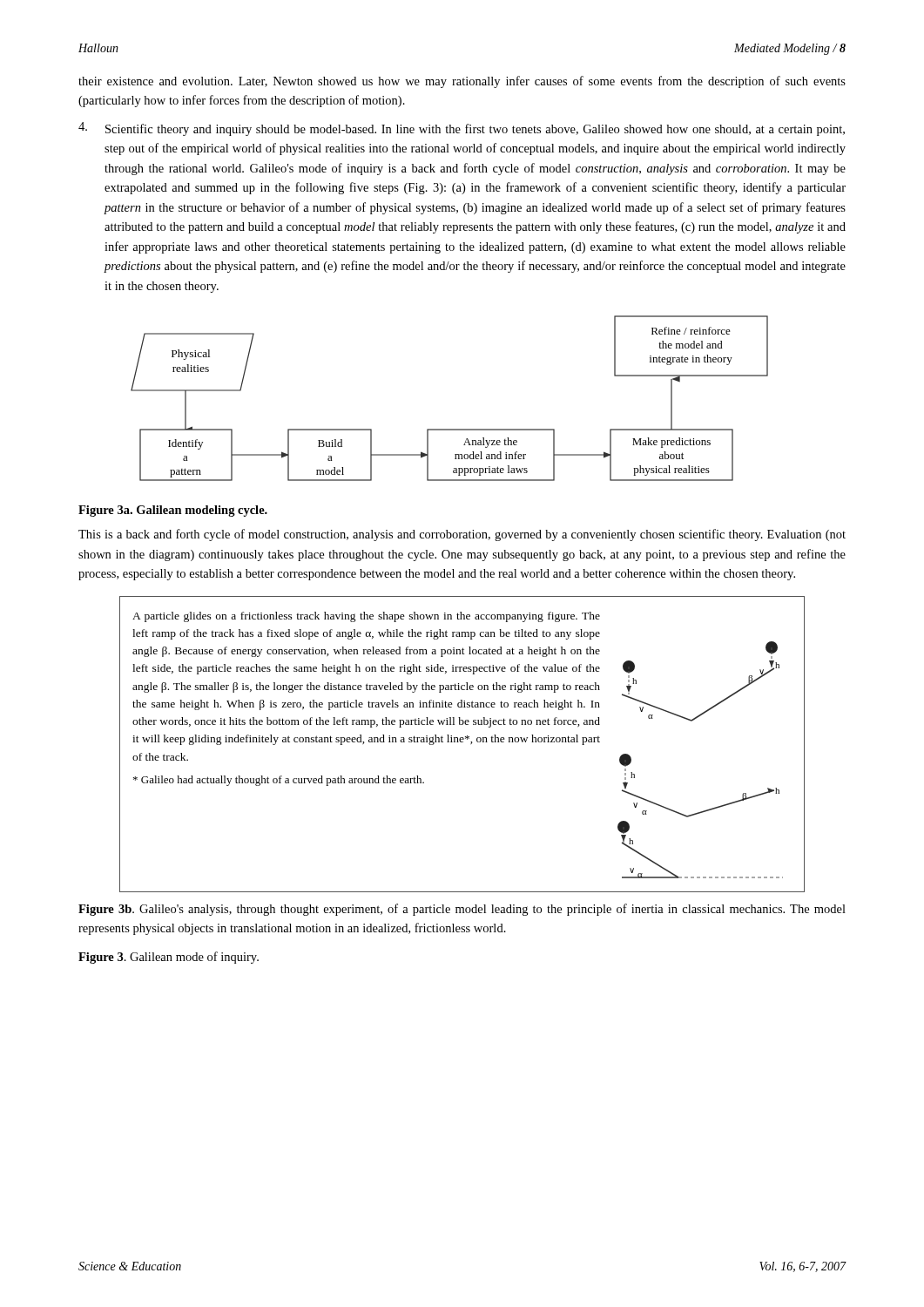Find the element starting "4. Scientific theory and"
This screenshot has height=1307, width=924.
pos(462,207)
